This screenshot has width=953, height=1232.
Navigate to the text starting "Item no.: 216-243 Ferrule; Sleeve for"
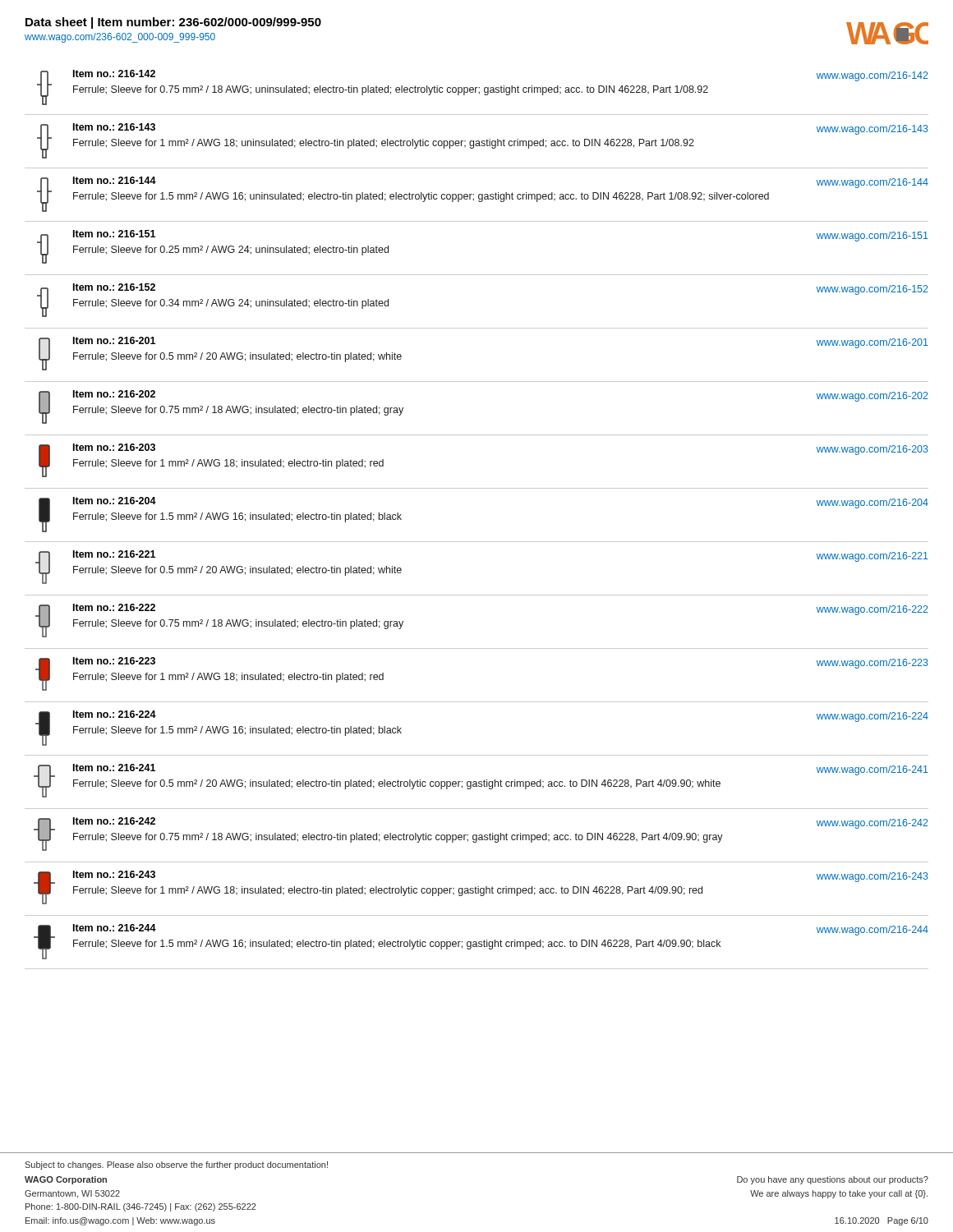(476, 888)
